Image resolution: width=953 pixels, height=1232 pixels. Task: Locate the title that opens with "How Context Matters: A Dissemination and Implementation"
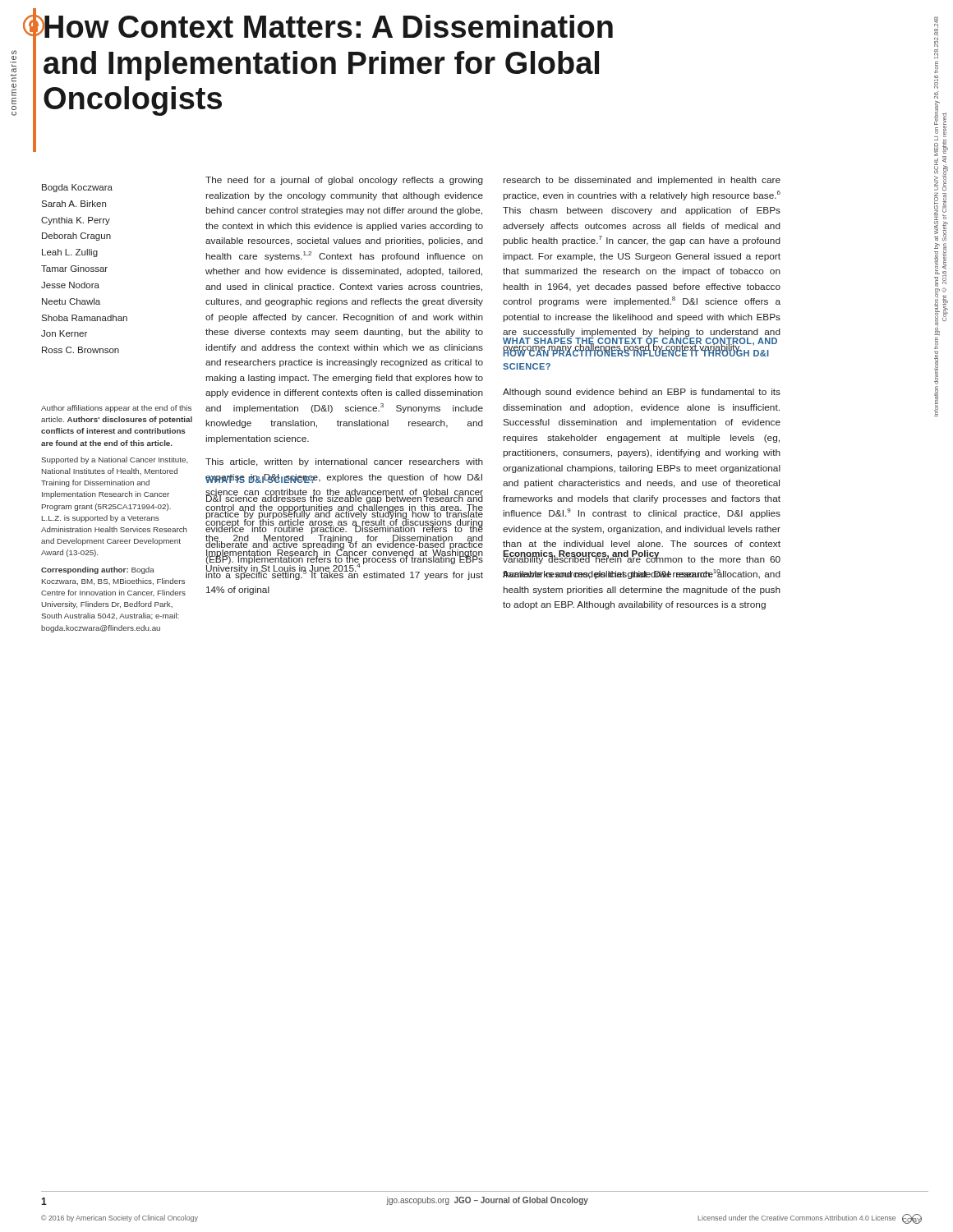(338, 64)
